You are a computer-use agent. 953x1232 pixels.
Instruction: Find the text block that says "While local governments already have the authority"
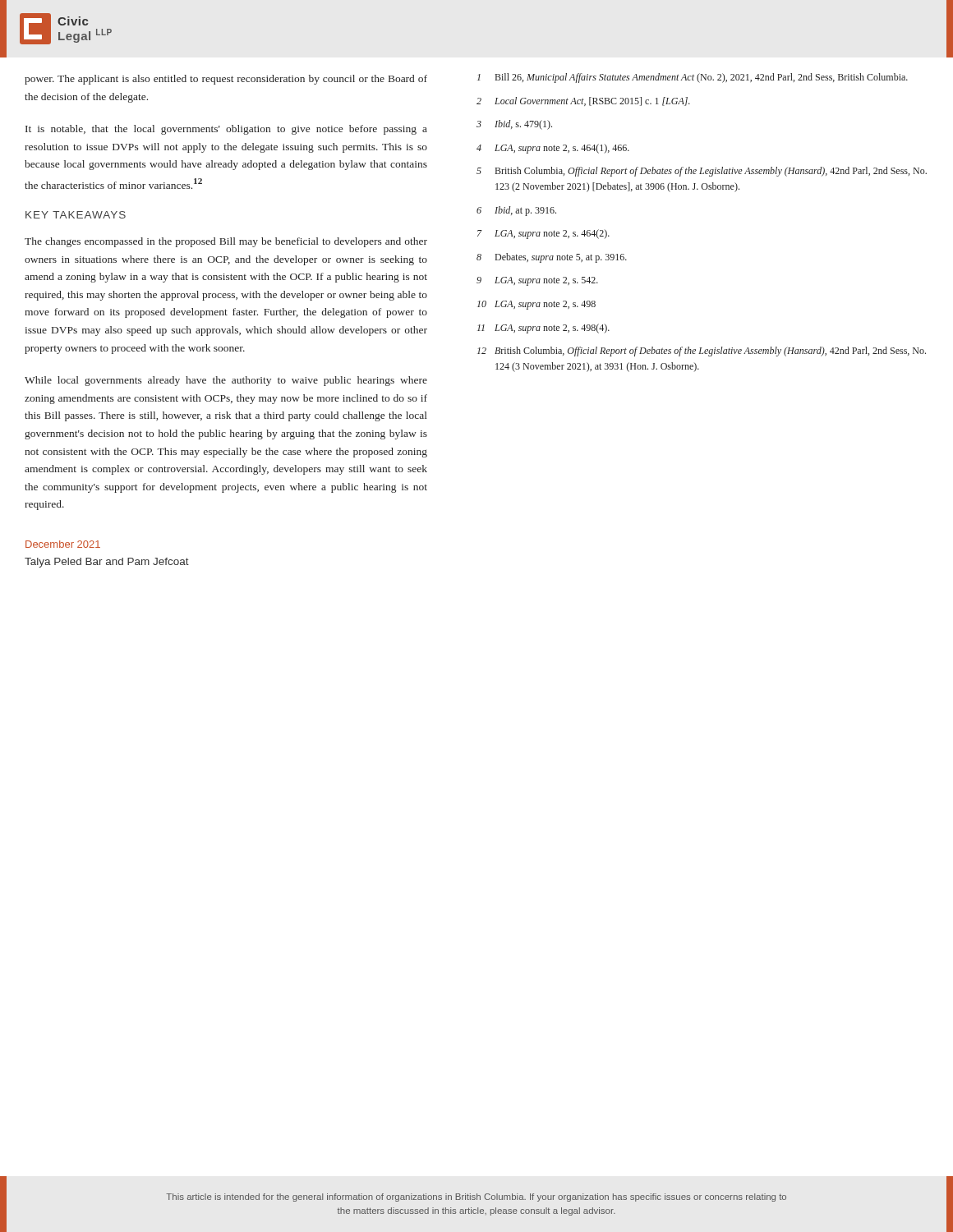(x=226, y=442)
